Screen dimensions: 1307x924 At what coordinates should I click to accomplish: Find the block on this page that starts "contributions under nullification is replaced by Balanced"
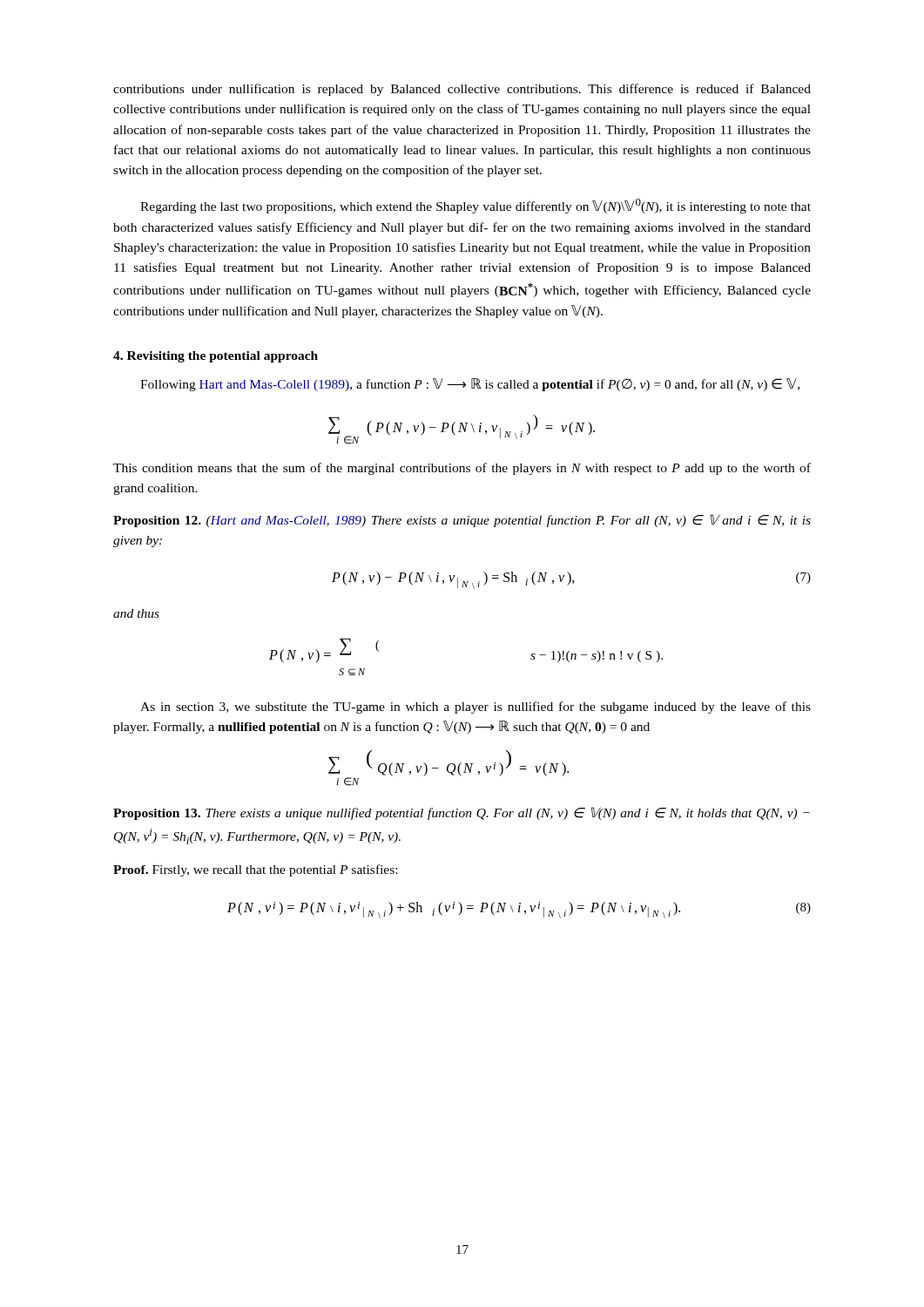coord(462,129)
